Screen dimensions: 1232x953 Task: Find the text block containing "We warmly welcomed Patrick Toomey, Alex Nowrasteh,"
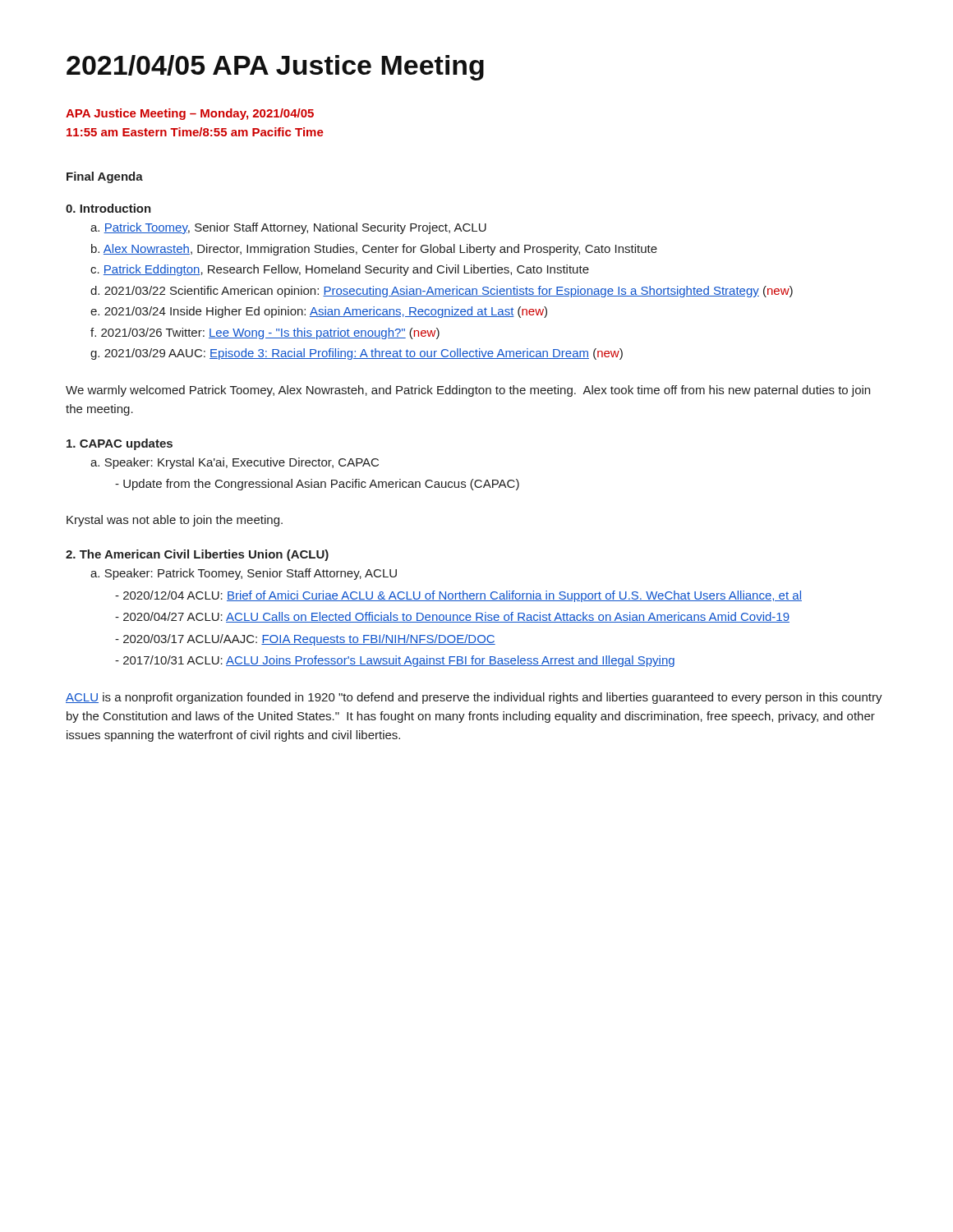coord(476,399)
